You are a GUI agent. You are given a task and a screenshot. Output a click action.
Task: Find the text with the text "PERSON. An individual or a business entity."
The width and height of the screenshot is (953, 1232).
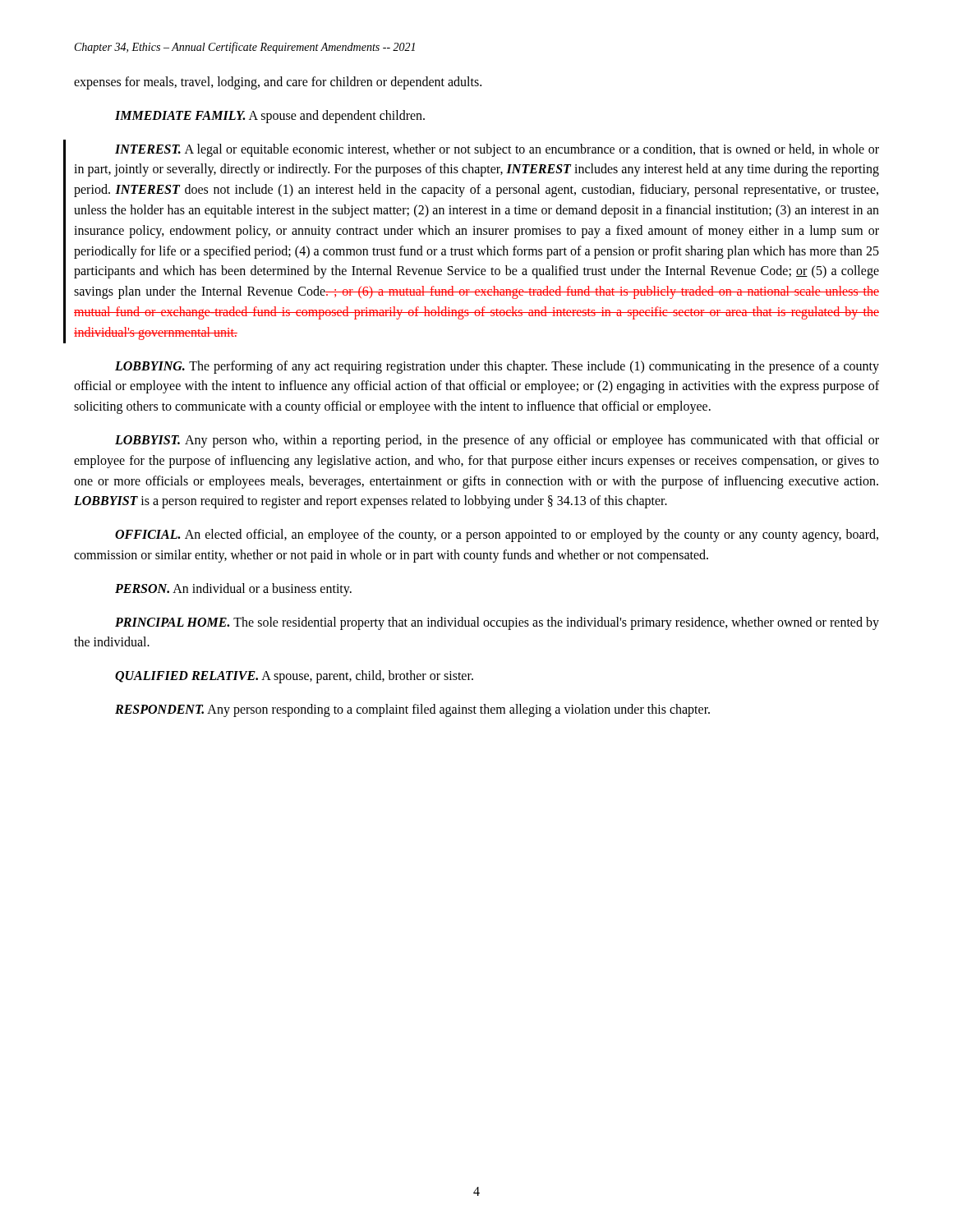click(233, 590)
